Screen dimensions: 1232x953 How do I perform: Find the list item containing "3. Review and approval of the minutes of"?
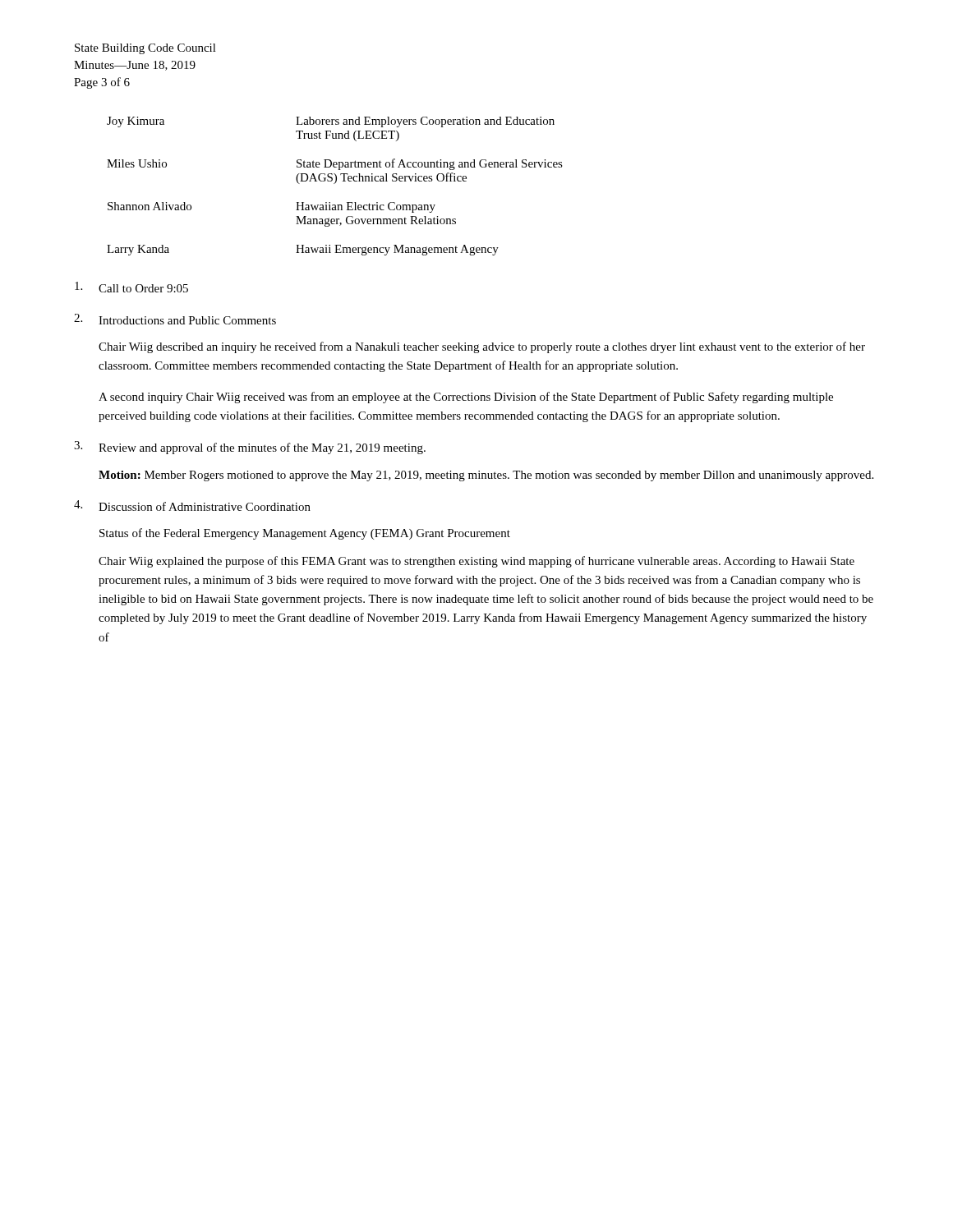tap(250, 448)
